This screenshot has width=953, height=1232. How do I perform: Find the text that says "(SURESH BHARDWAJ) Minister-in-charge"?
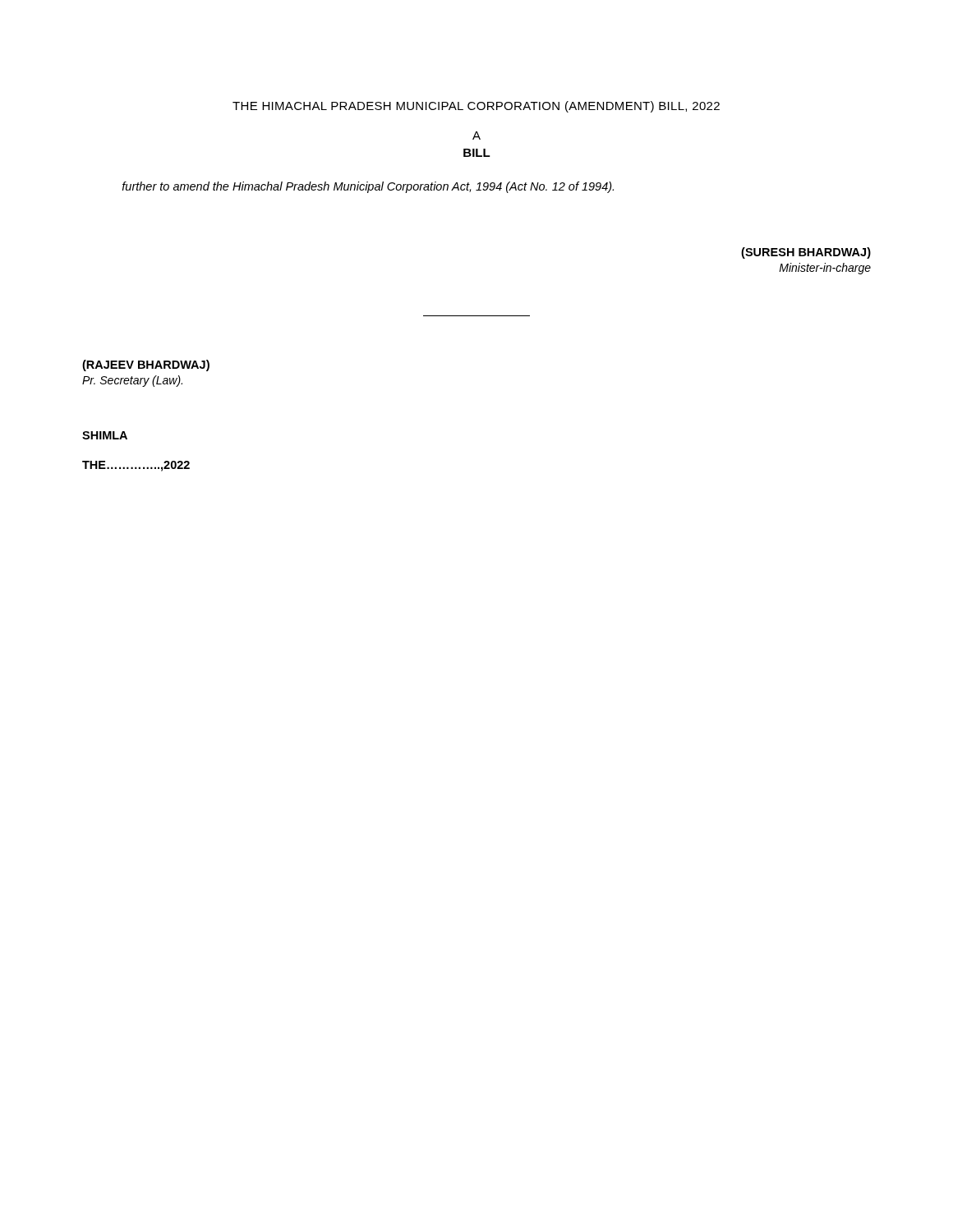pos(806,253)
